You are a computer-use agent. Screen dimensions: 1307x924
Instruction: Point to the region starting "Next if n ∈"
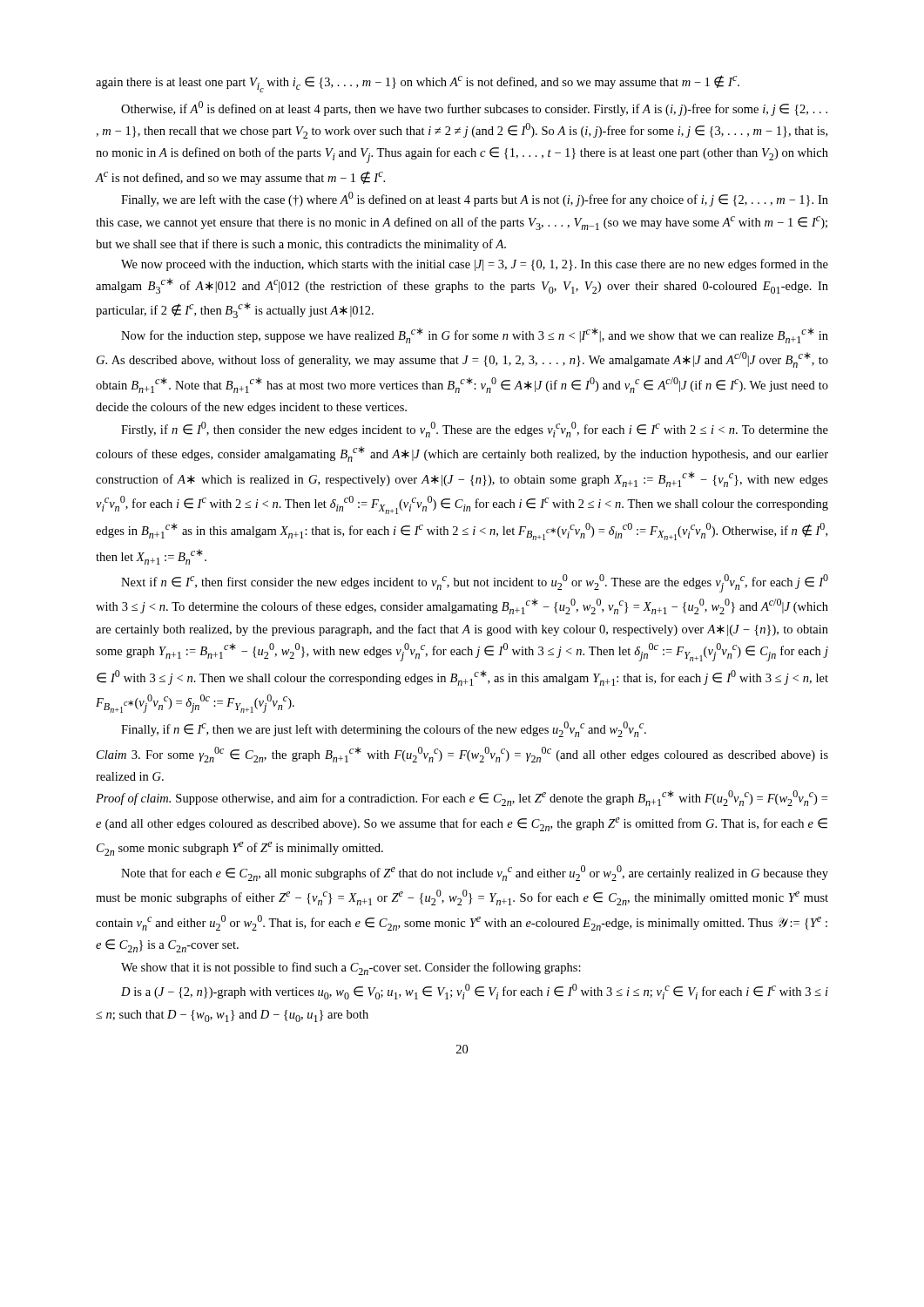click(462, 643)
